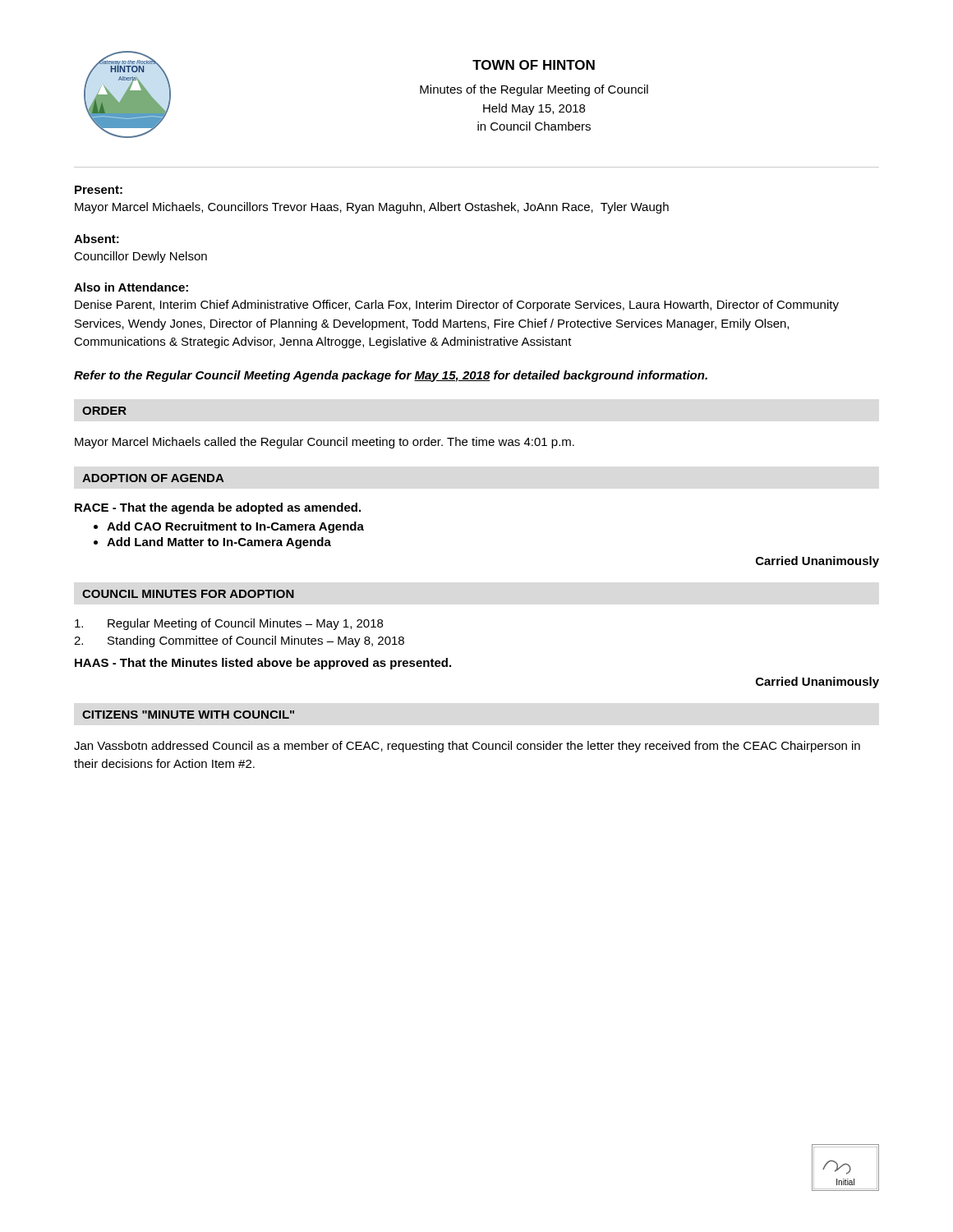Viewport: 953px width, 1232px height.
Task: Select the illustration
Action: (x=845, y=1168)
